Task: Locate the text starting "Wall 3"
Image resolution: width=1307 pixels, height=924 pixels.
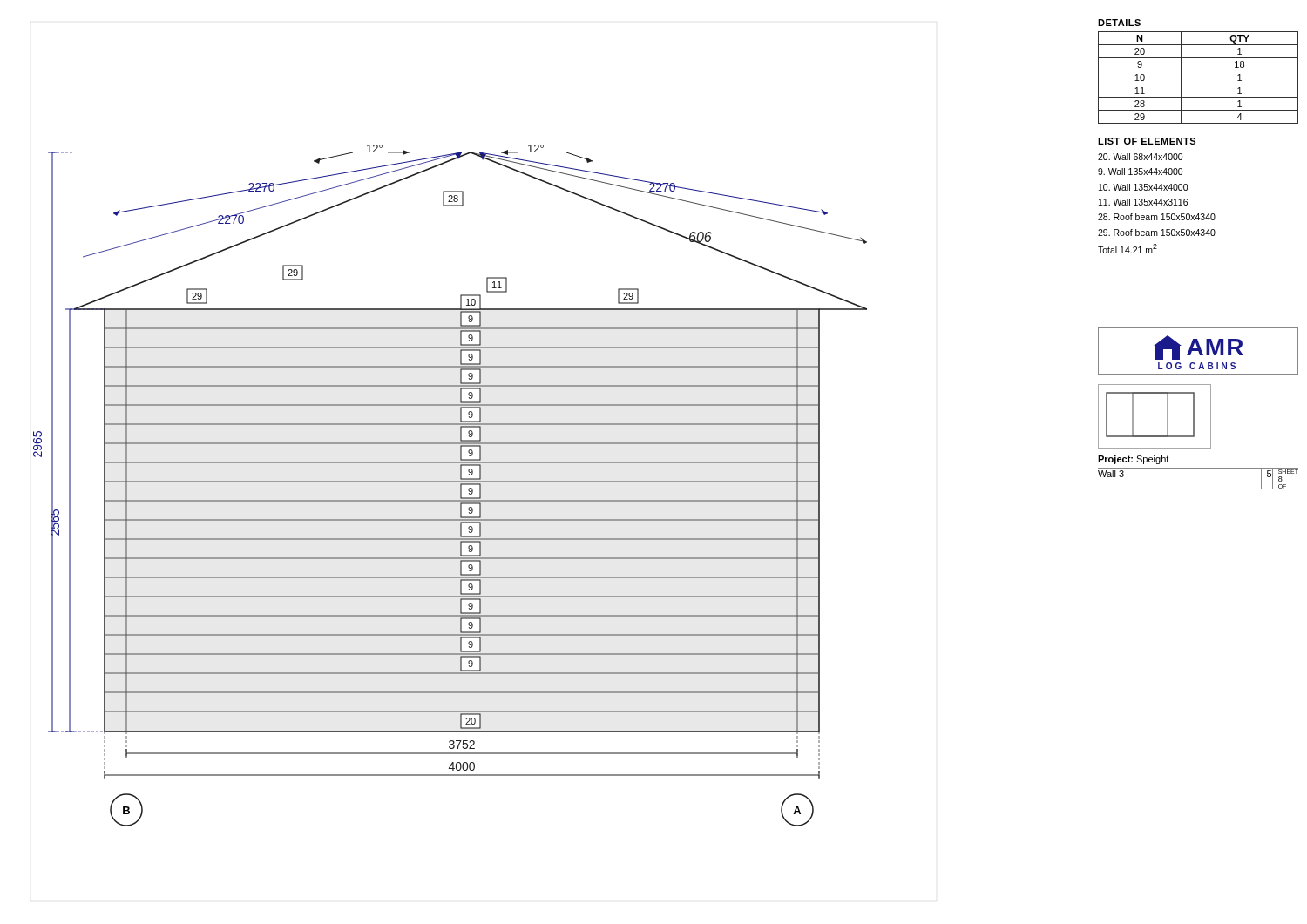Action: click(1111, 474)
